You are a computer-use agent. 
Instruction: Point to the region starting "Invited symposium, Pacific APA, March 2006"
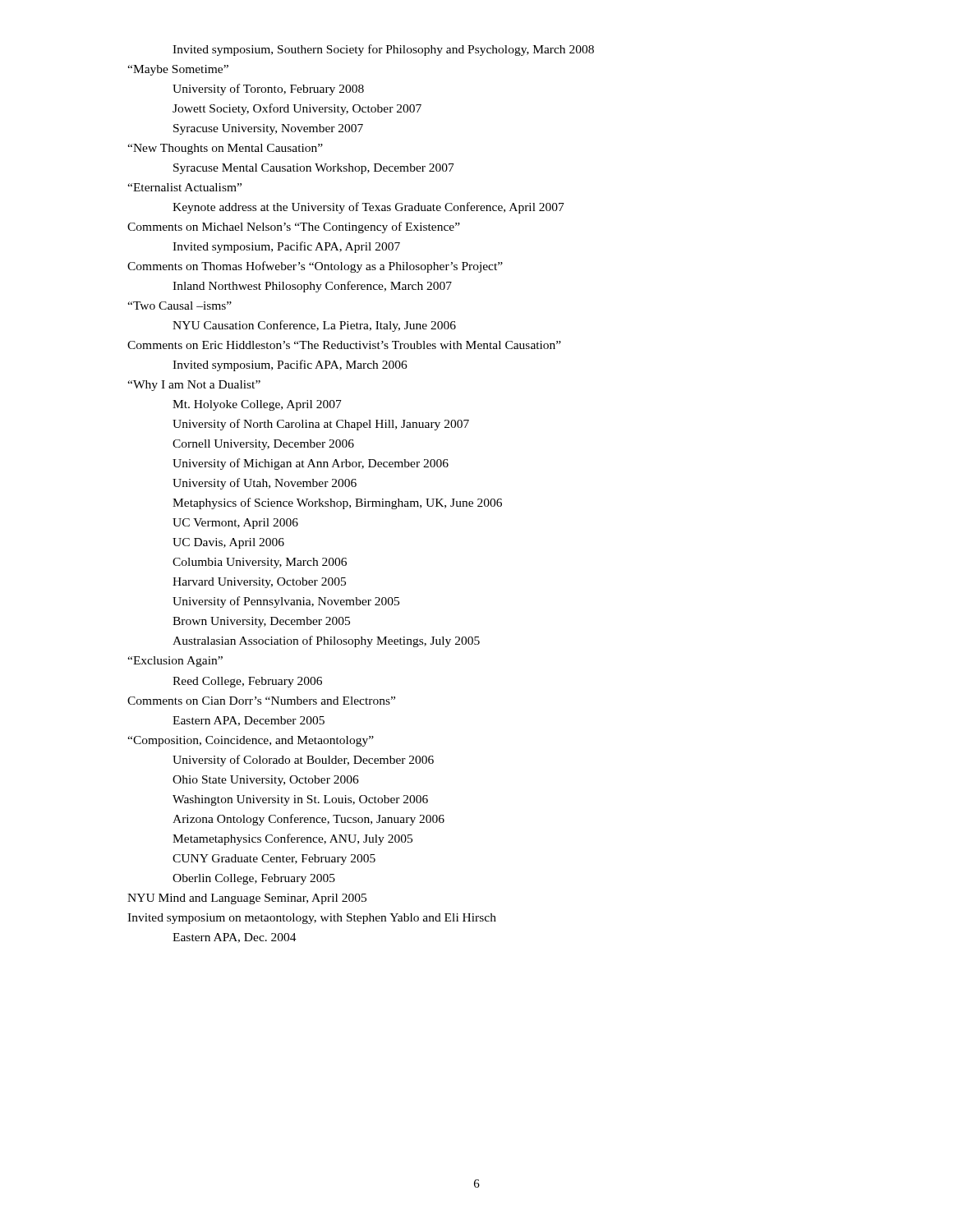290,364
